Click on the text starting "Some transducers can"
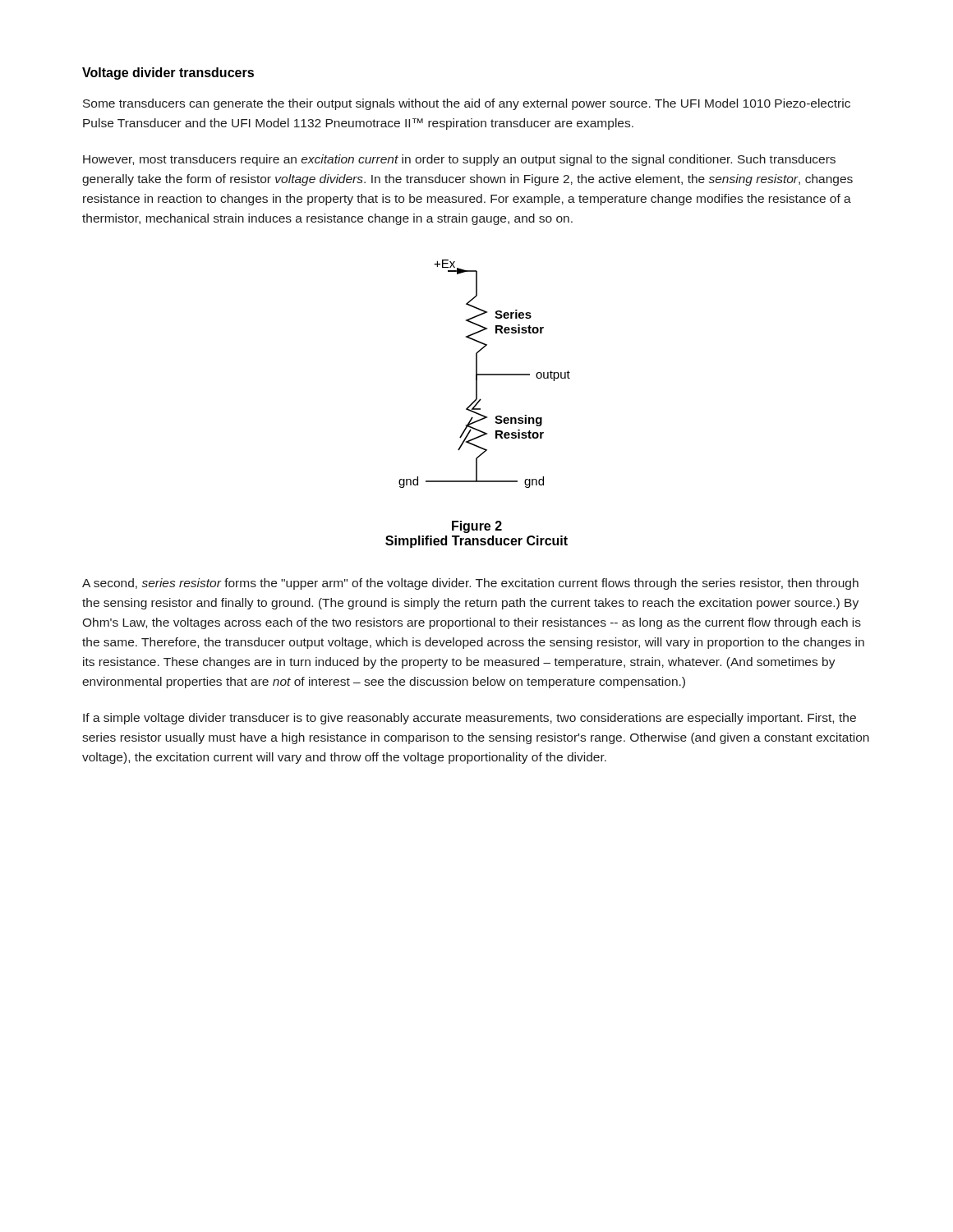This screenshot has width=953, height=1232. point(466,113)
